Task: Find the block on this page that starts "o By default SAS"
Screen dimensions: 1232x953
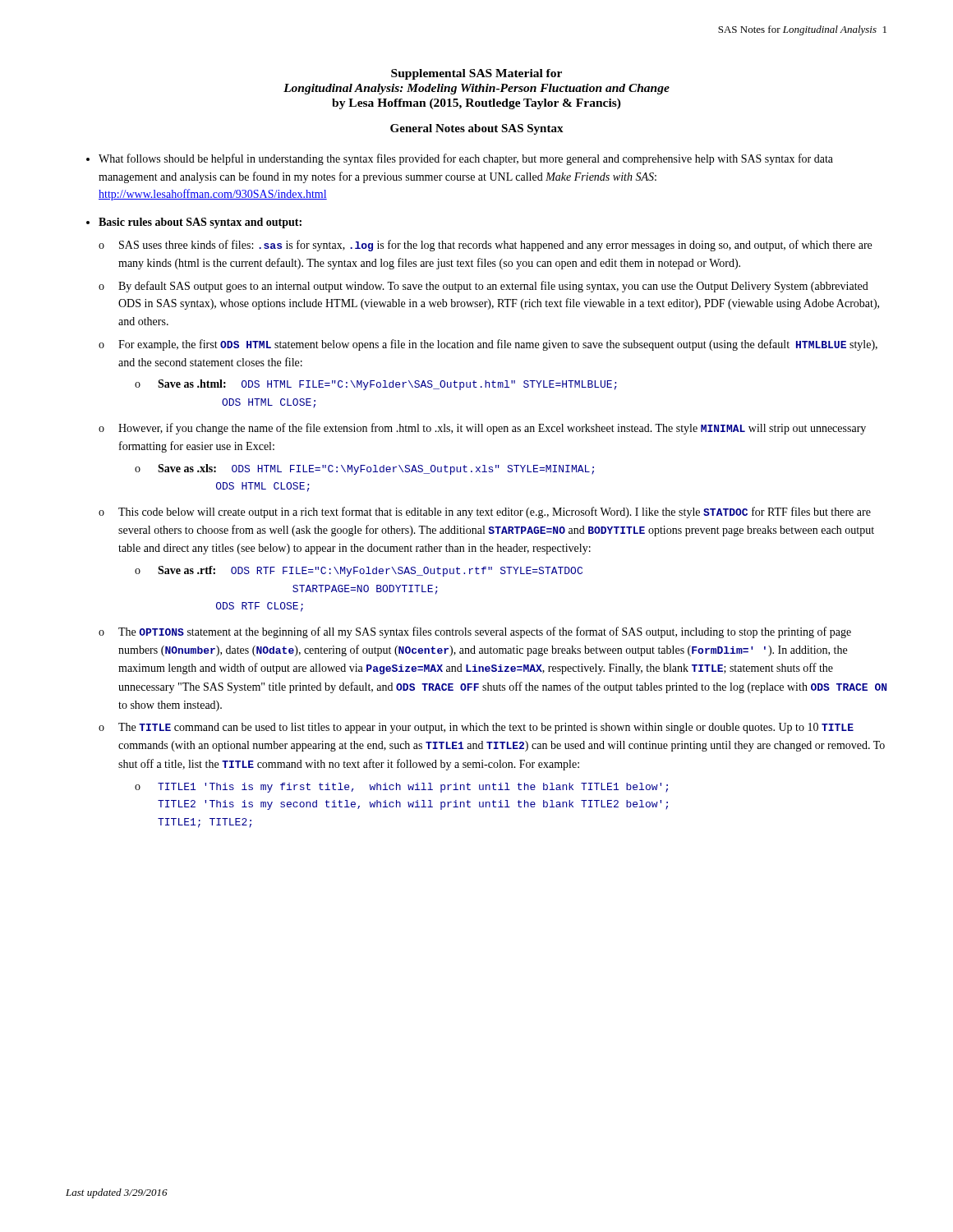Action: point(493,304)
